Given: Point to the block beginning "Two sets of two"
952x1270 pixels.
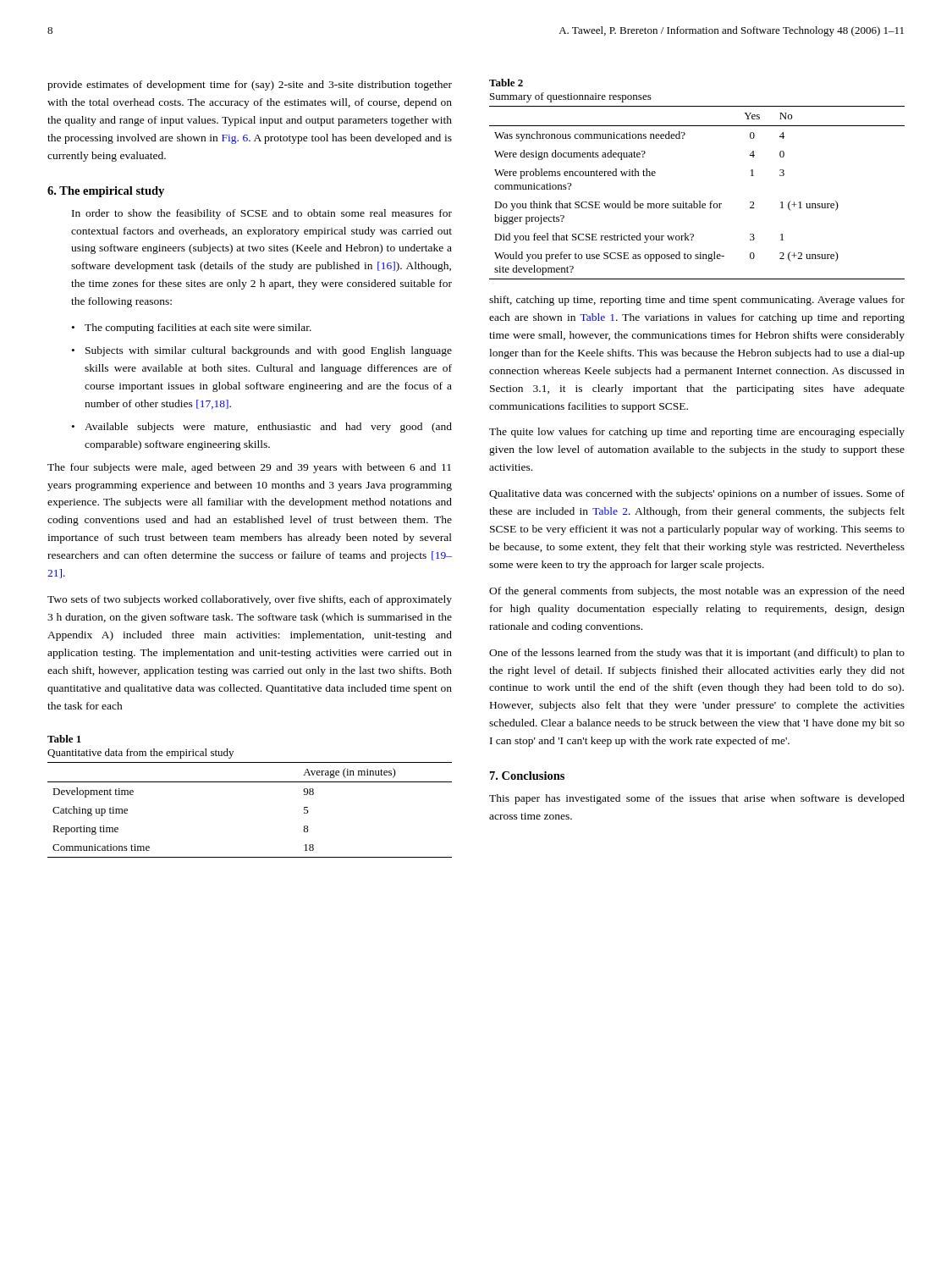Looking at the screenshot, I should (250, 652).
